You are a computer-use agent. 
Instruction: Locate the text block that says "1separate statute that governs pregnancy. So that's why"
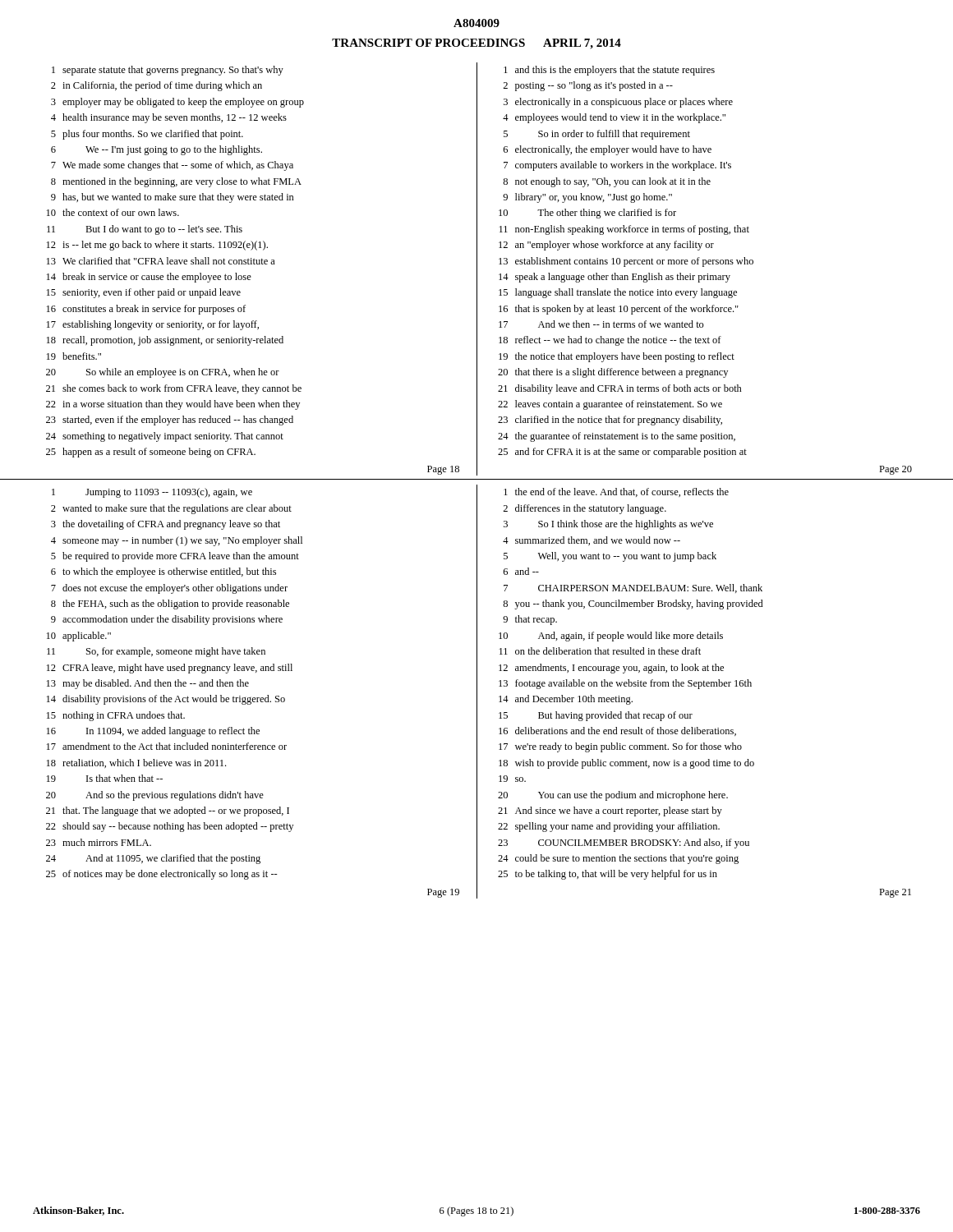[x=250, y=261]
